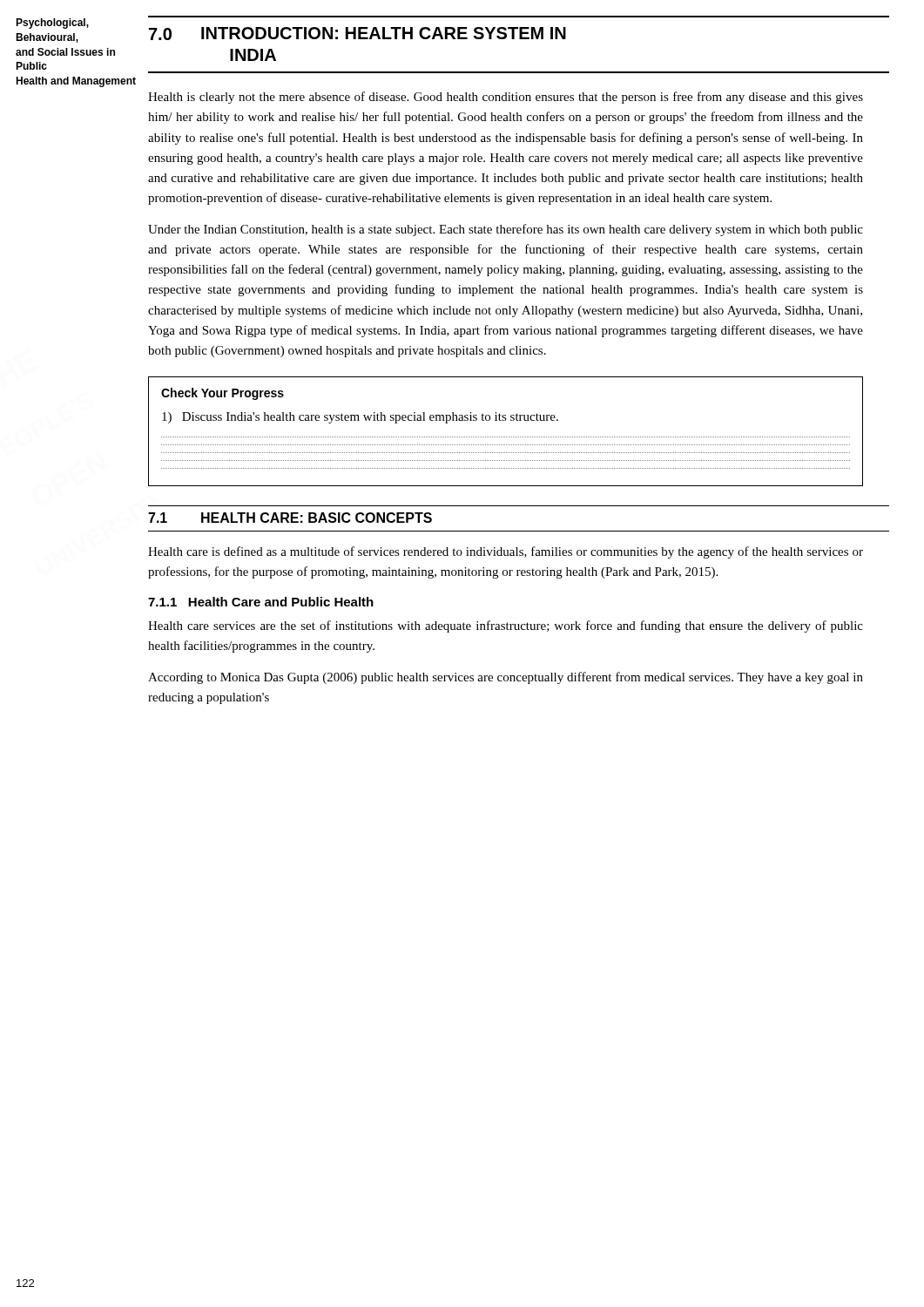Where is the section header that starts "7.1.1 Health Care and Public"?
The height and width of the screenshot is (1307, 924).
(x=261, y=602)
